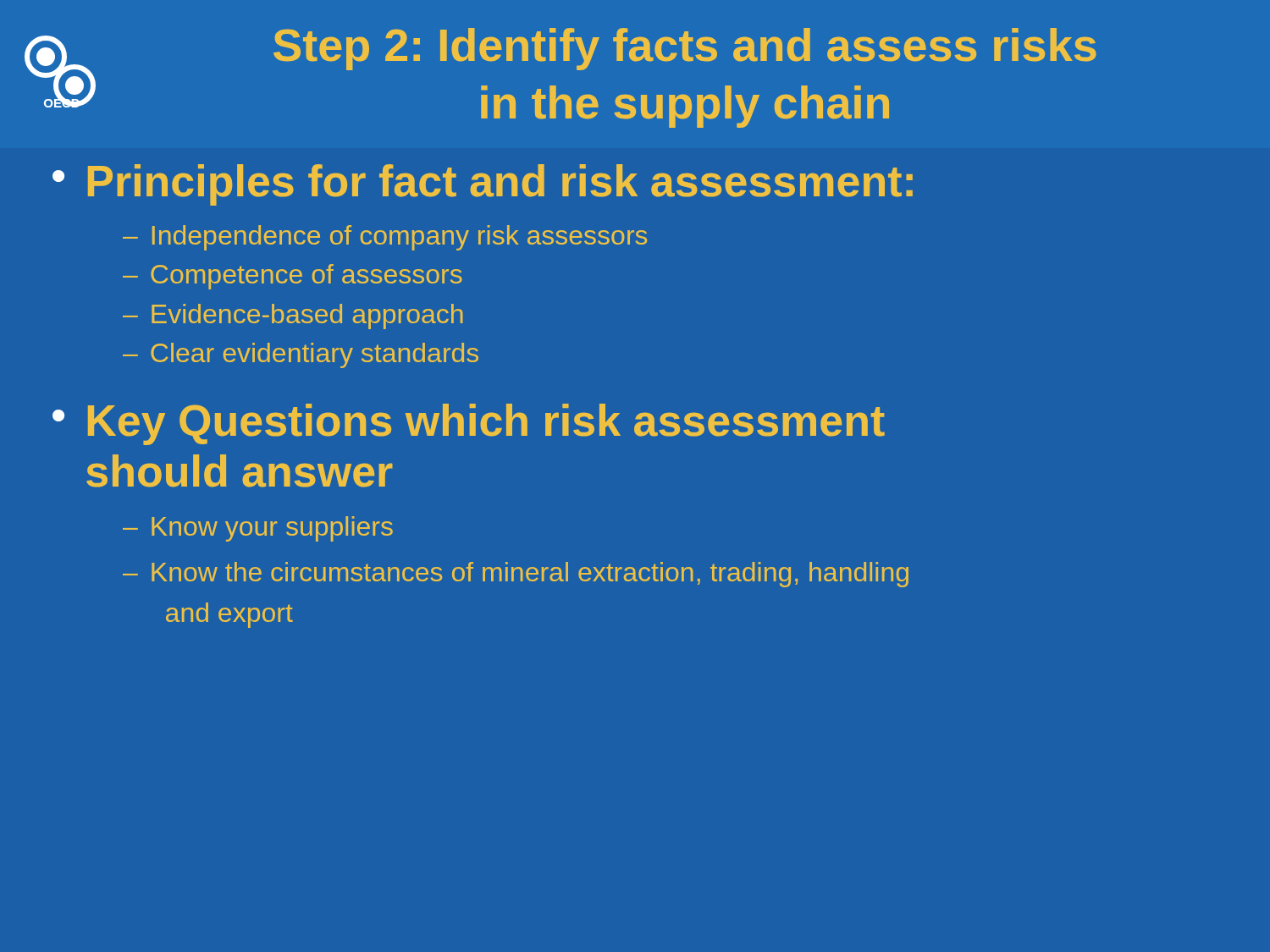This screenshot has height=952, width=1270.
Task: Where is the passage that starts "– Know the circumstances of mineral"?
Action: [517, 592]
